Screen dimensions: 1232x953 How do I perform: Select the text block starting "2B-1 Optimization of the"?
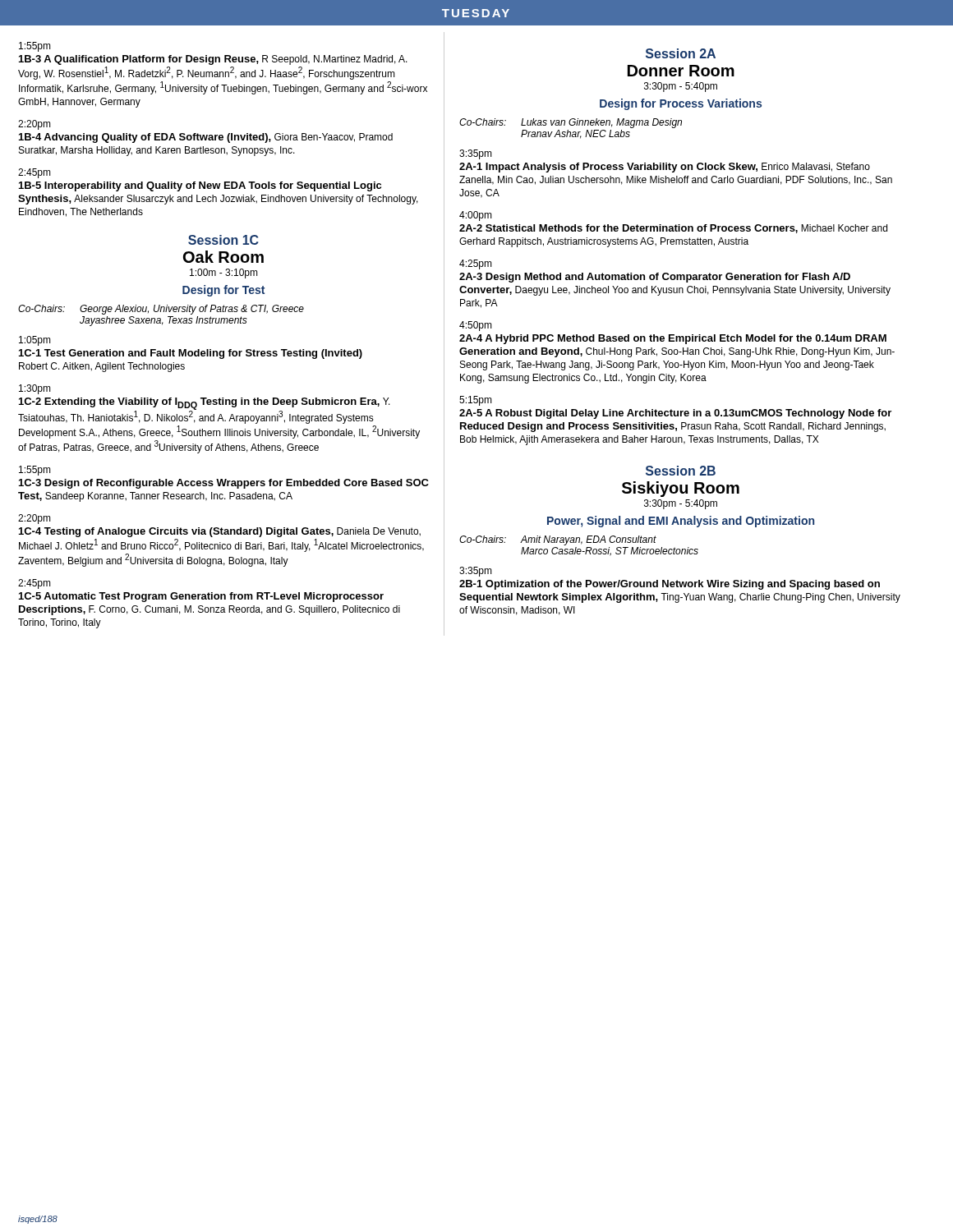pos(680,597)
